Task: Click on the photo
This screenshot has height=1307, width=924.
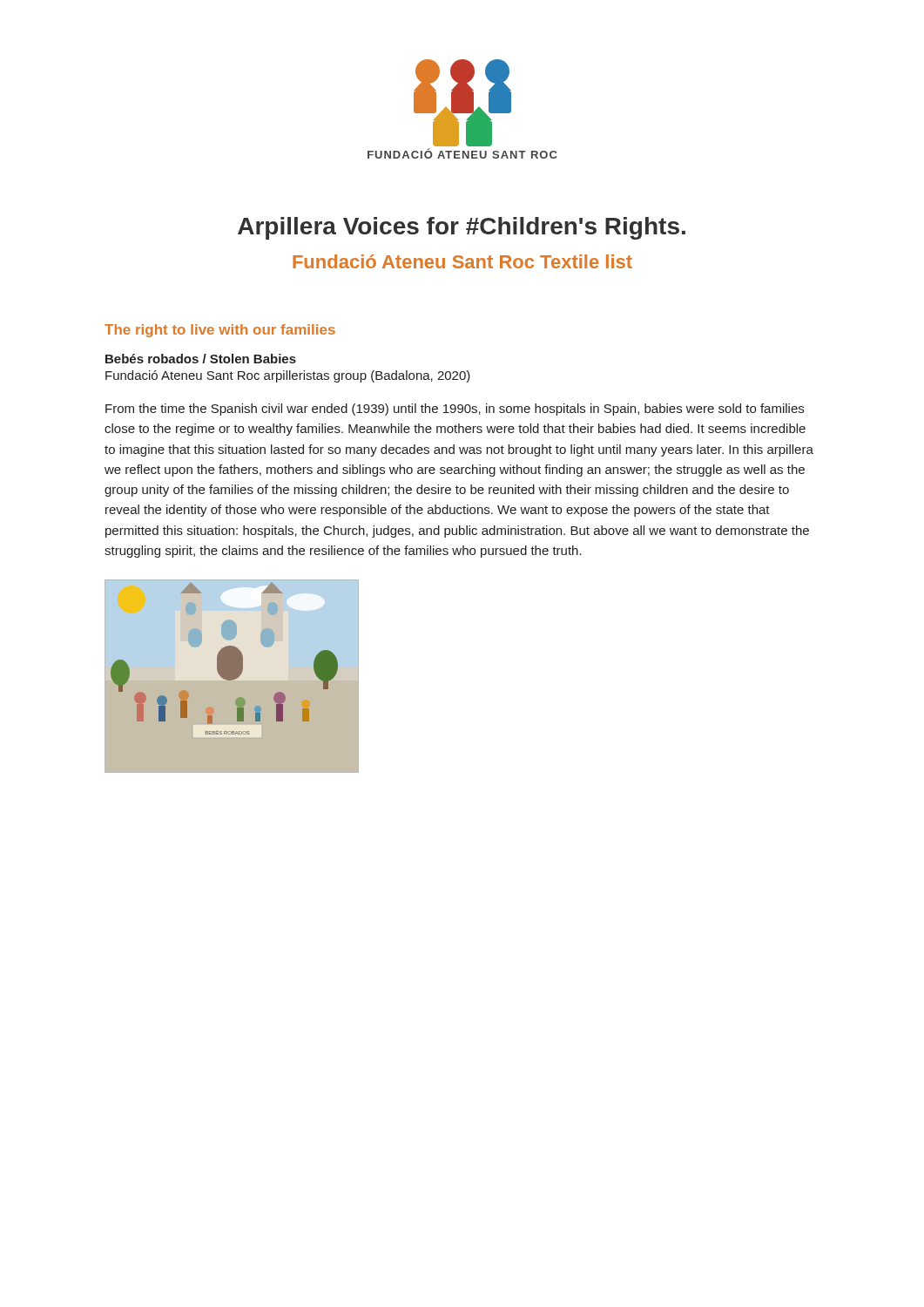Action: (x=462, y=676)
